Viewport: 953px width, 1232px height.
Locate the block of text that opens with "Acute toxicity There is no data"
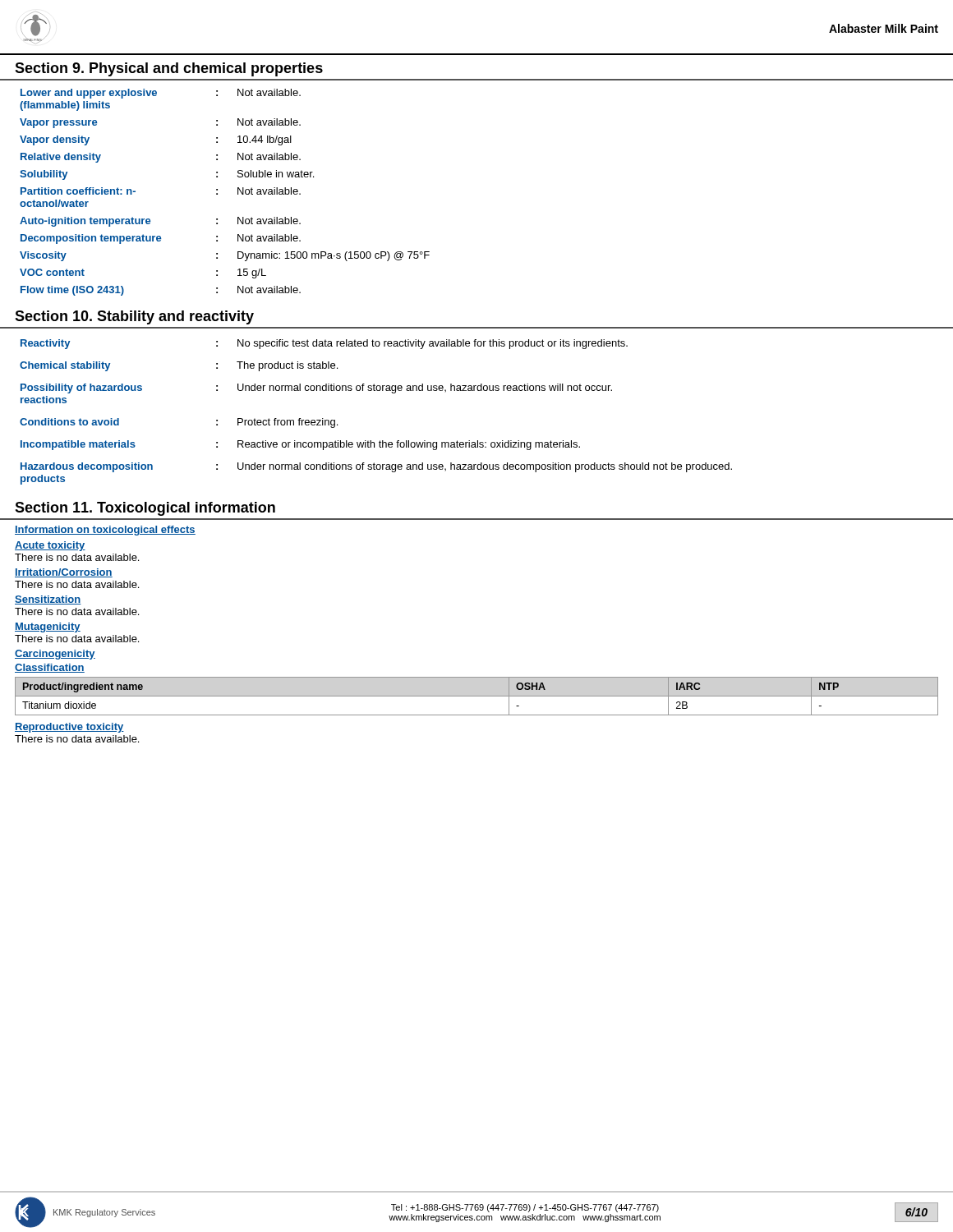77,551
